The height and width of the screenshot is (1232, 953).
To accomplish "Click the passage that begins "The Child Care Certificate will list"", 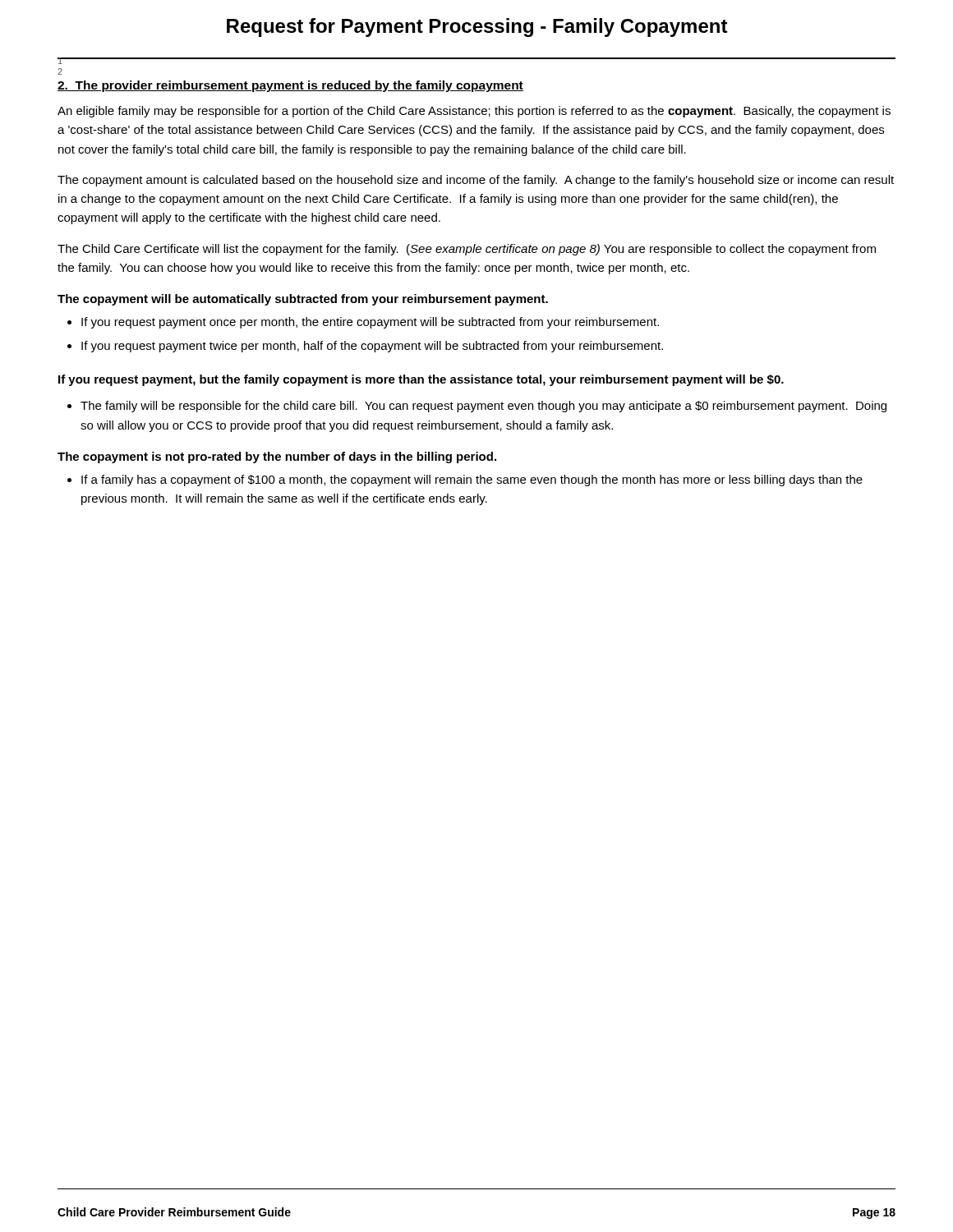I will (467, 258).
